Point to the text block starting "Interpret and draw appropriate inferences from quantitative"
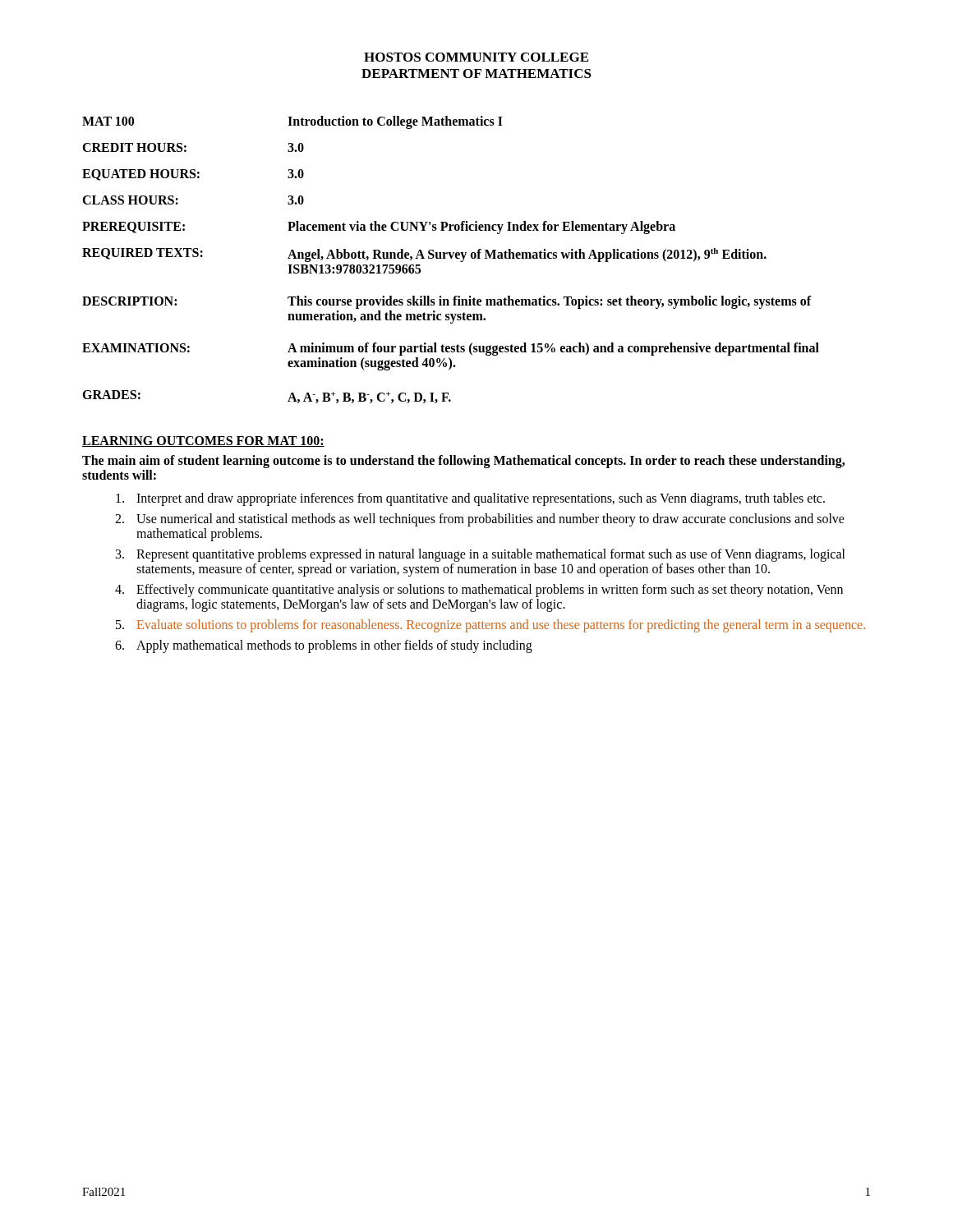This screenshot has height=1232, width=953. 493,498
